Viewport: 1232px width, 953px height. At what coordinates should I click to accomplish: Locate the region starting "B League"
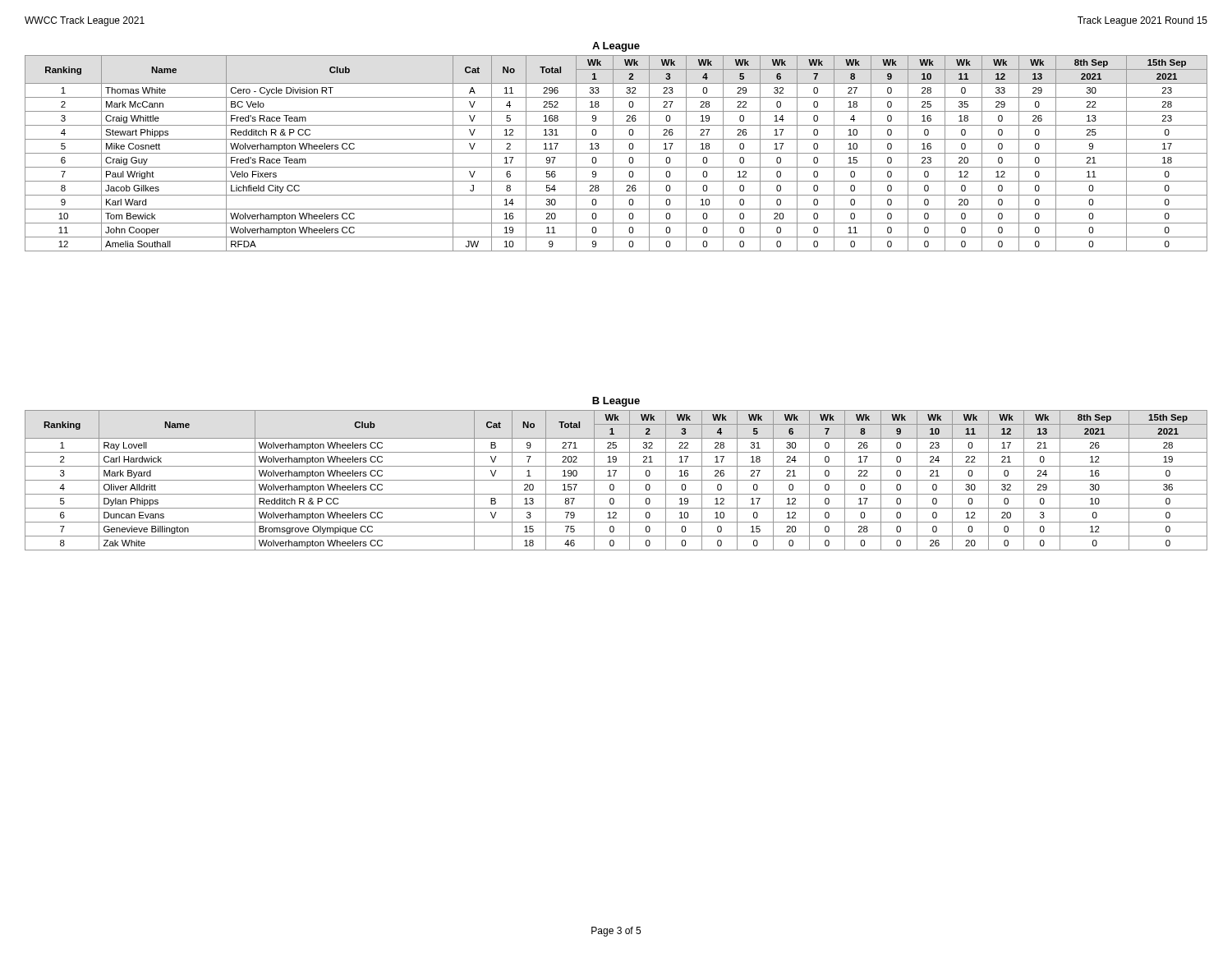[616, 400]
